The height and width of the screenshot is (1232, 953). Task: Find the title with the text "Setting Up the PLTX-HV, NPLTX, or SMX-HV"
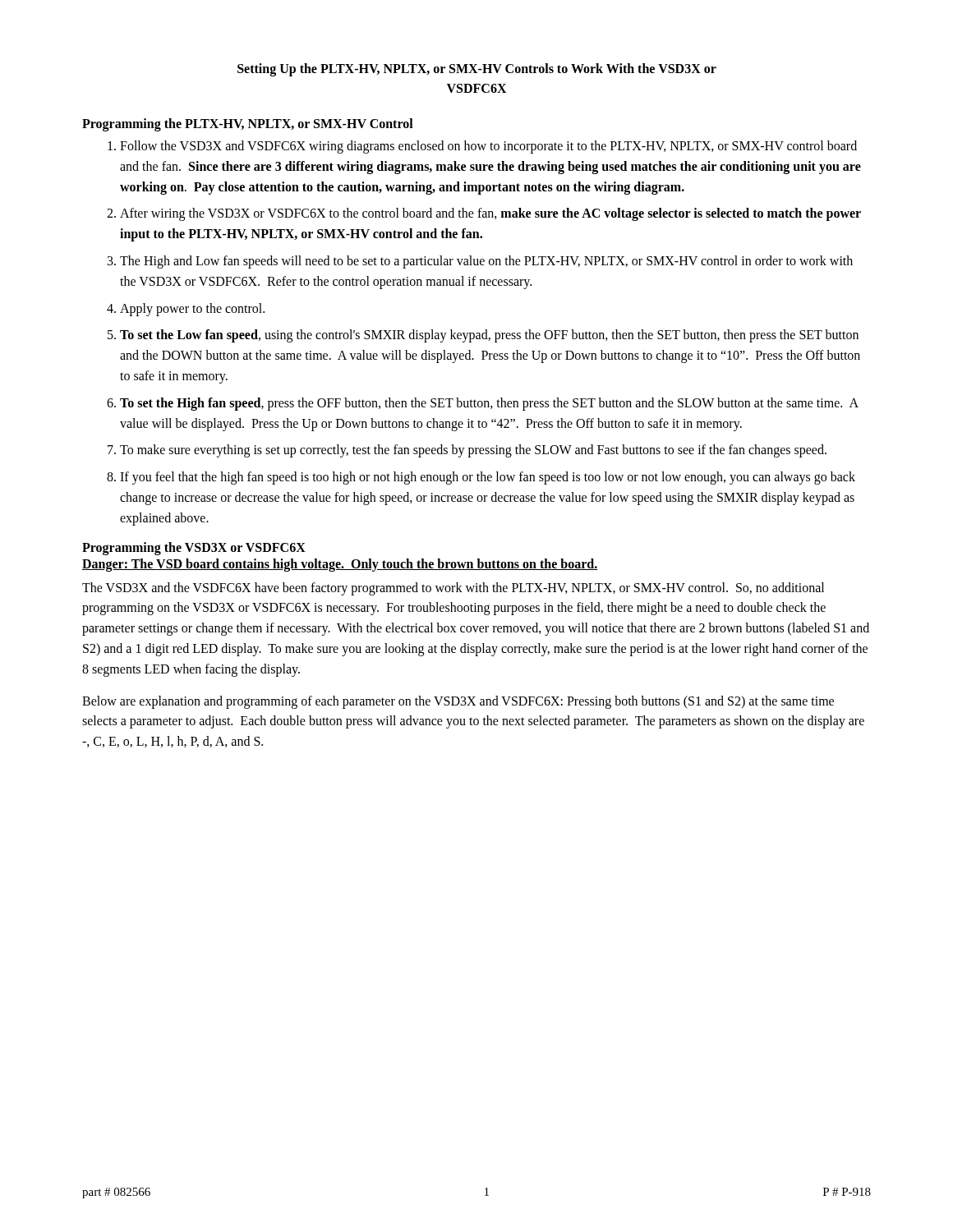click(x=476, y=78)
